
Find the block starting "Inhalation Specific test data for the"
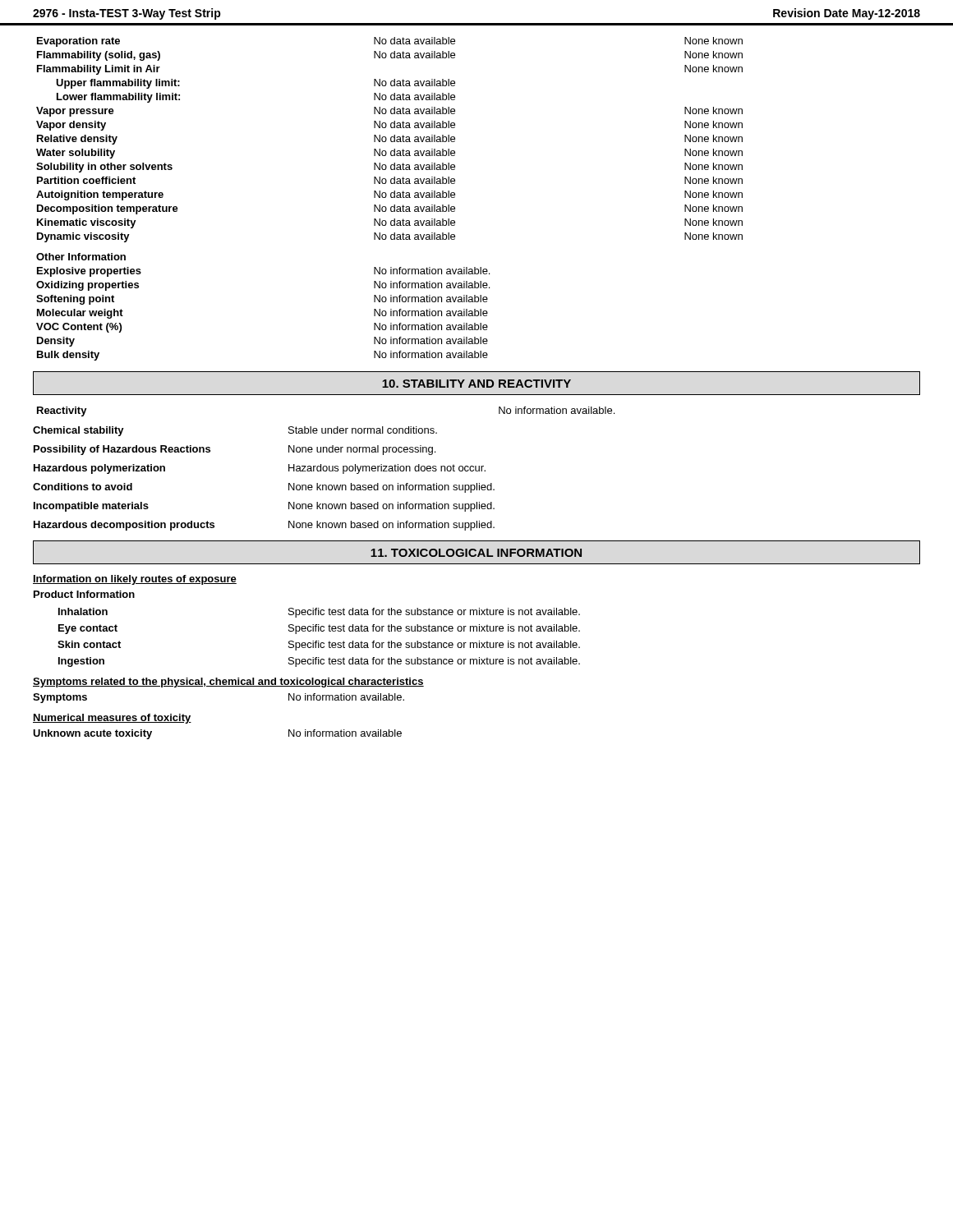(x=489, y=611)
